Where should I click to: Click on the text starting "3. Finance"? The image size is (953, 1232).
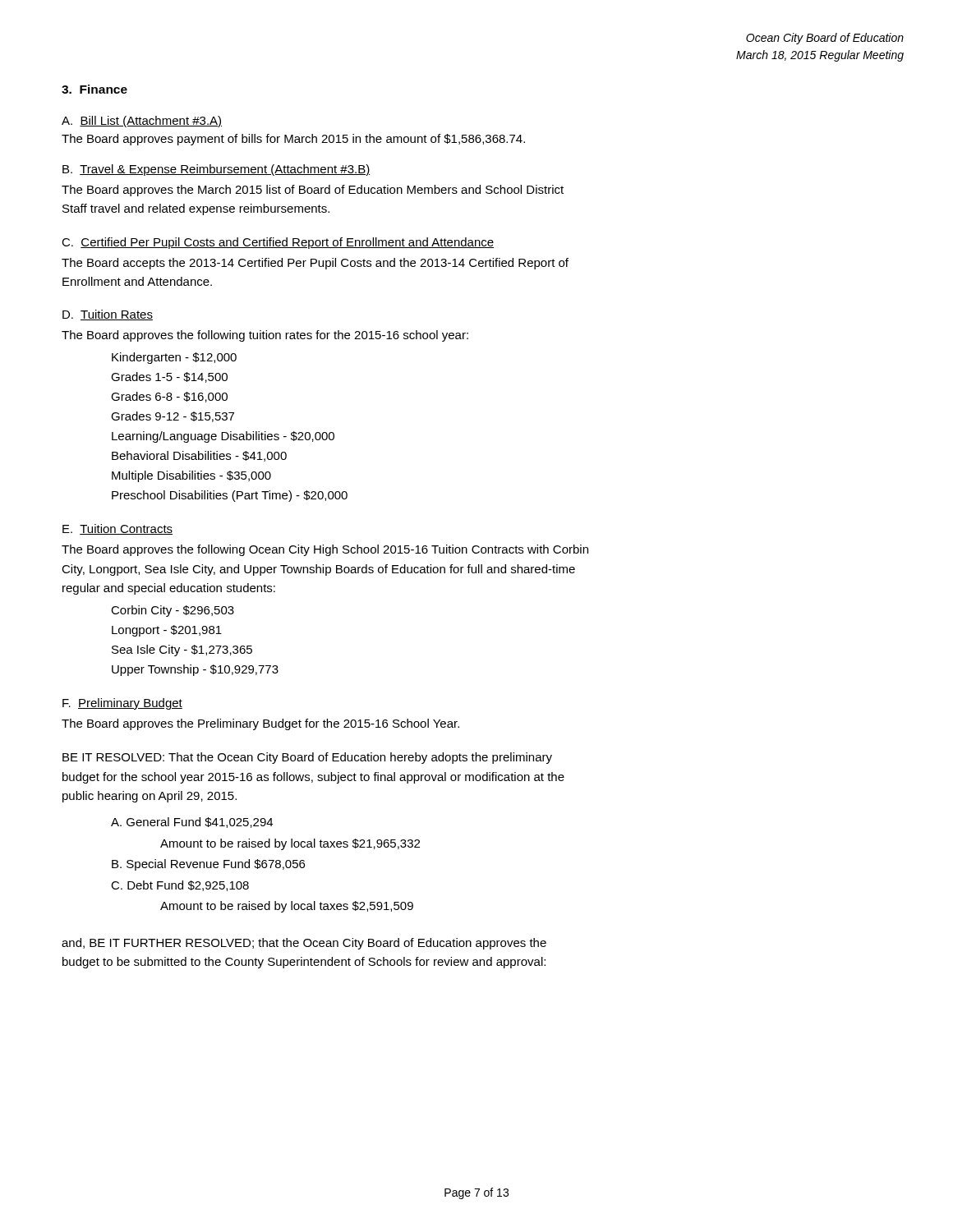click(x=95, y=89)
